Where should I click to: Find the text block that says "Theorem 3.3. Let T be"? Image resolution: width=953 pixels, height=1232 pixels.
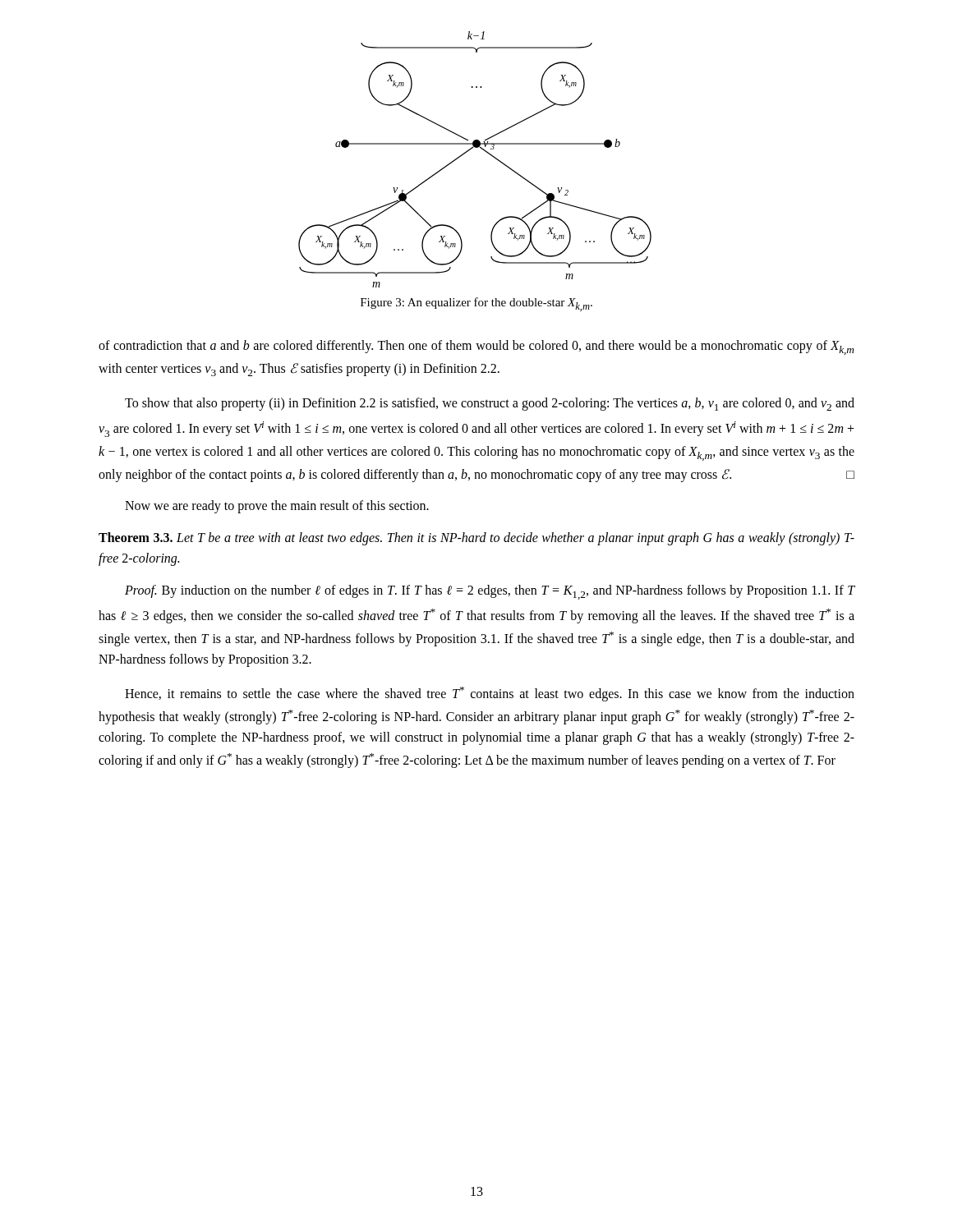tap(476, 548)
